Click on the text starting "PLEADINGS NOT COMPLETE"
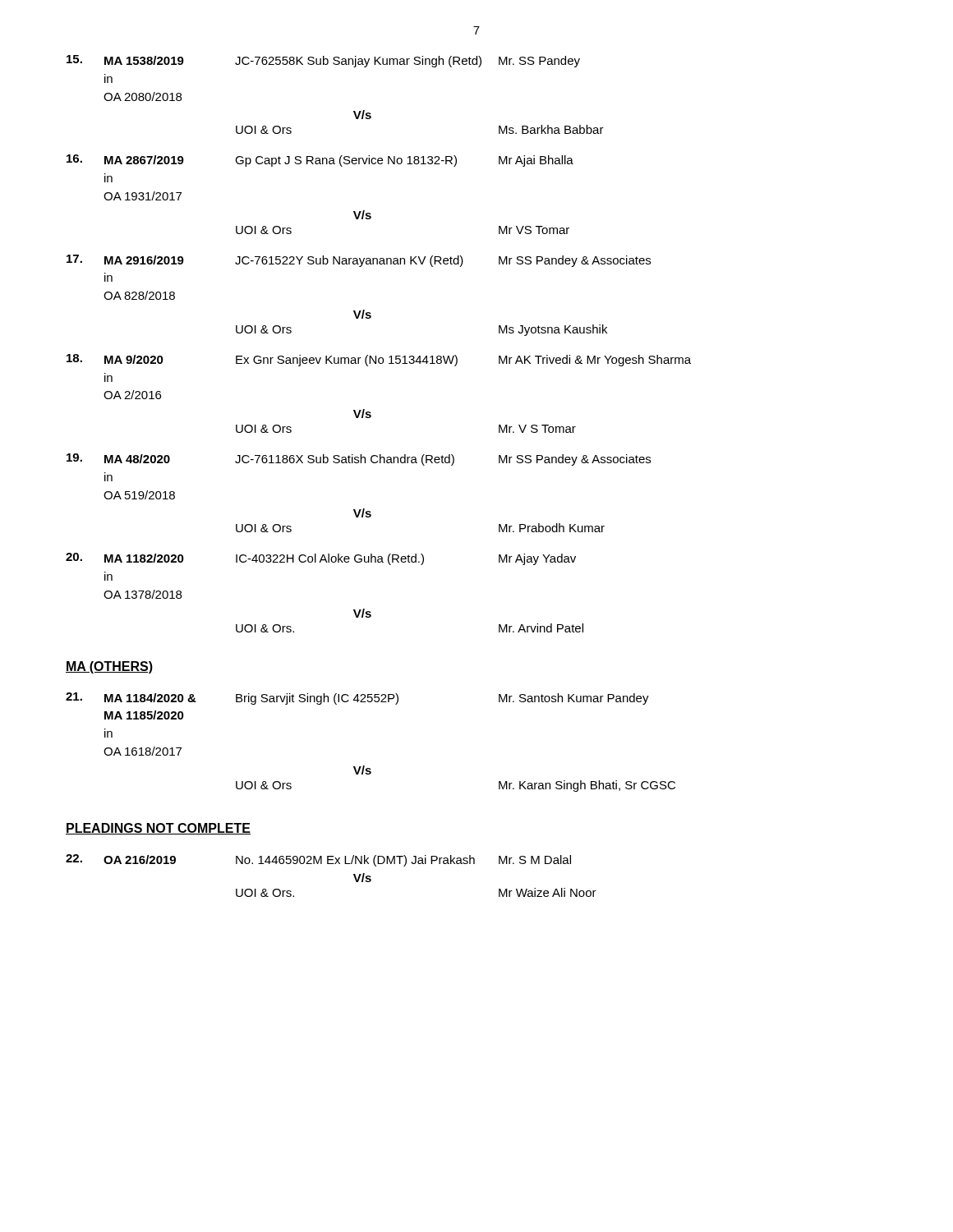This screenshot has width=953, height=1232. click(x=158, y=828)
